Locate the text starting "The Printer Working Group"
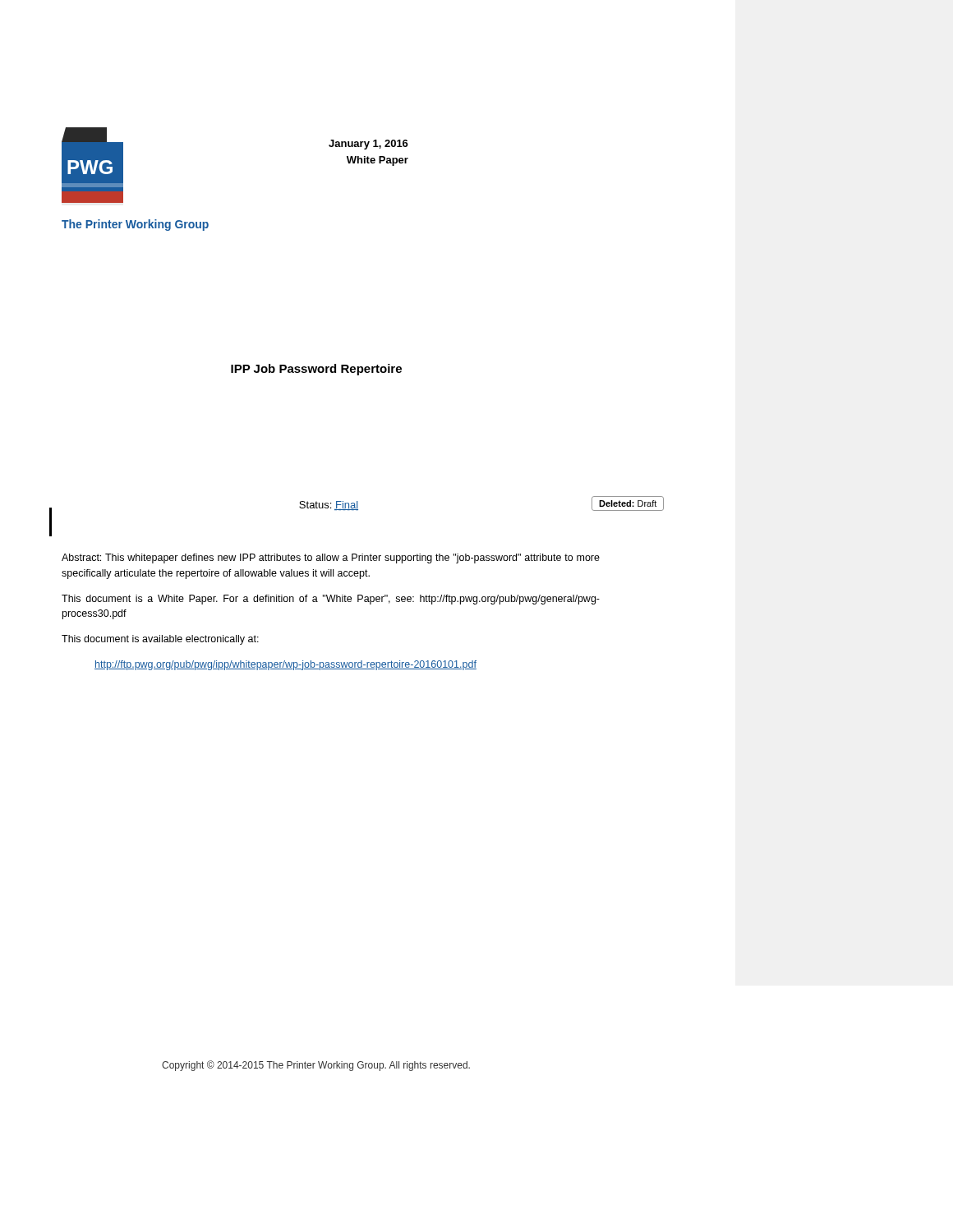This screenshot has width=953, height=1232. click(135, 224)
